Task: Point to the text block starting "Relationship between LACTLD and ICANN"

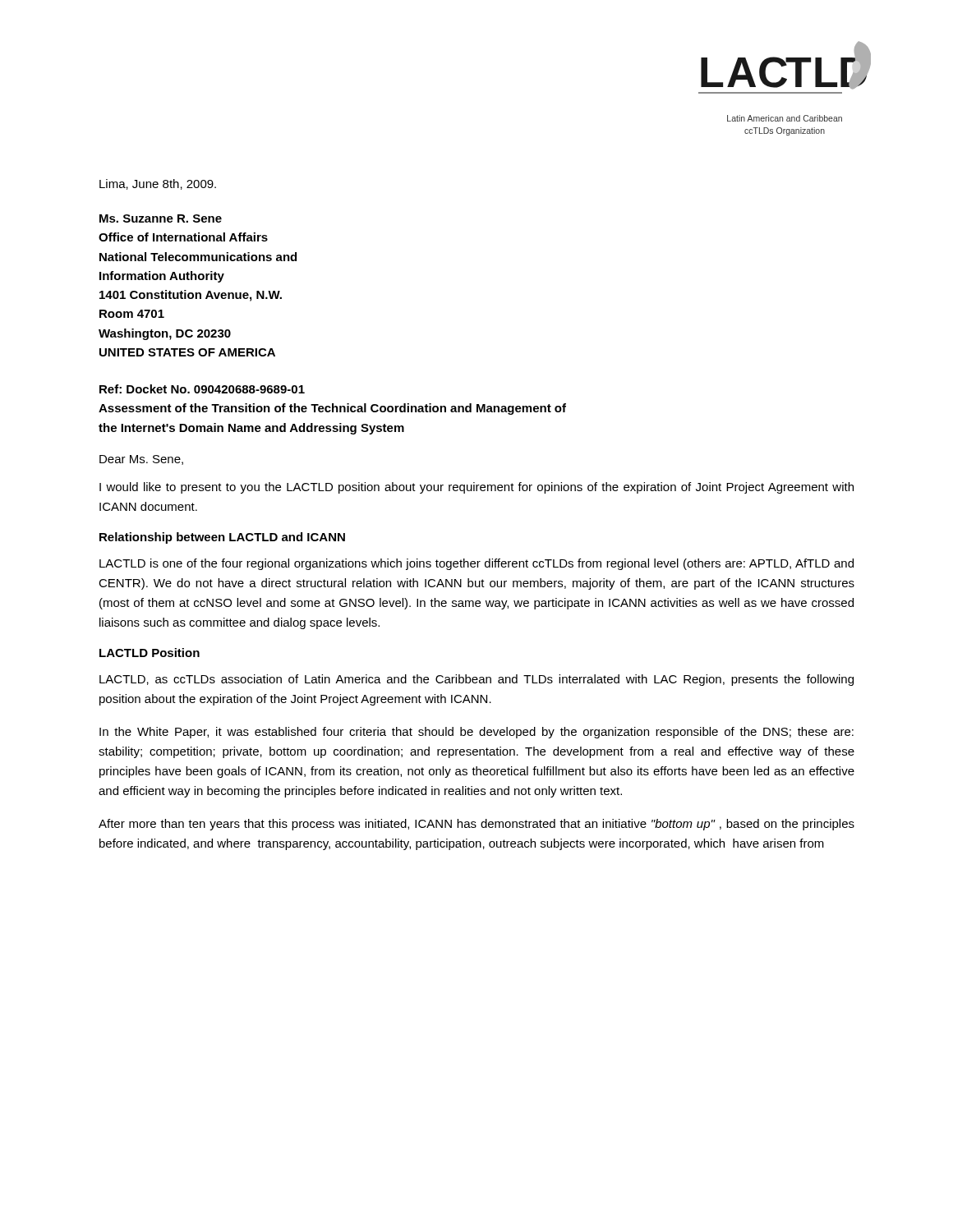Action: [x=222, y=537]
